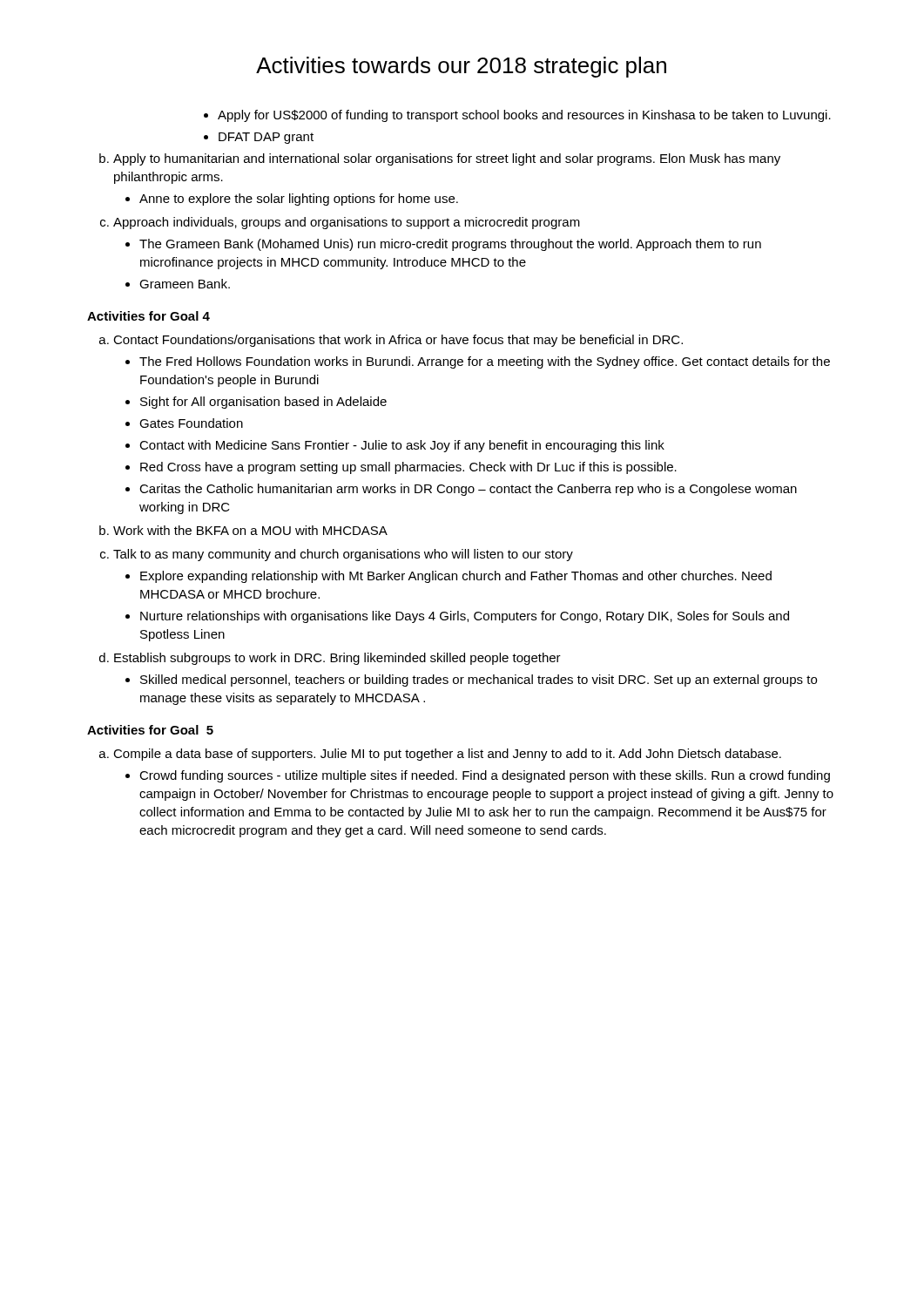Select the text starting "Work with the BKFA"

pos(250,530)
